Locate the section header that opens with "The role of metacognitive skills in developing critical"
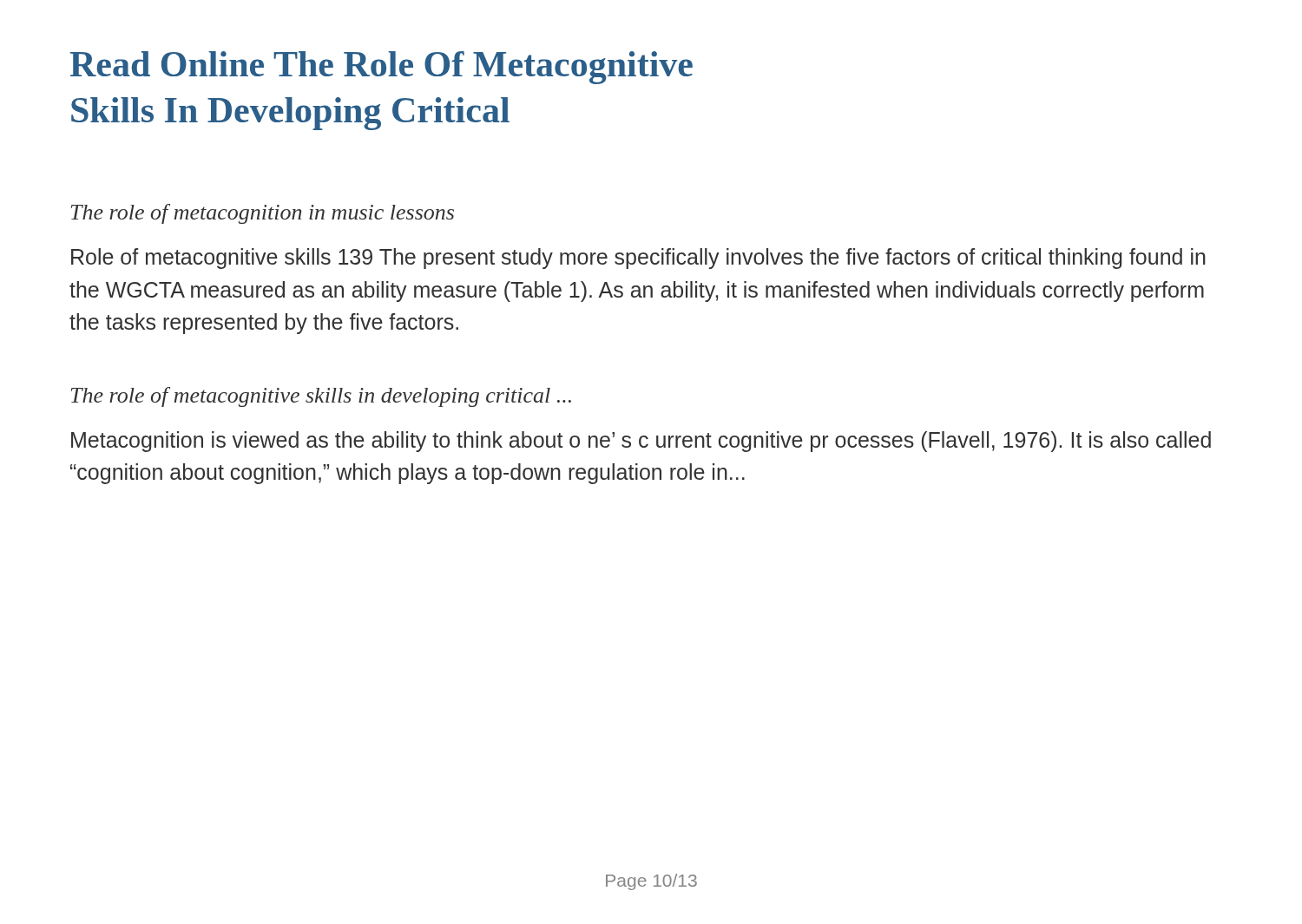This screenshot has height=924, width=1302. pos(321,395)
